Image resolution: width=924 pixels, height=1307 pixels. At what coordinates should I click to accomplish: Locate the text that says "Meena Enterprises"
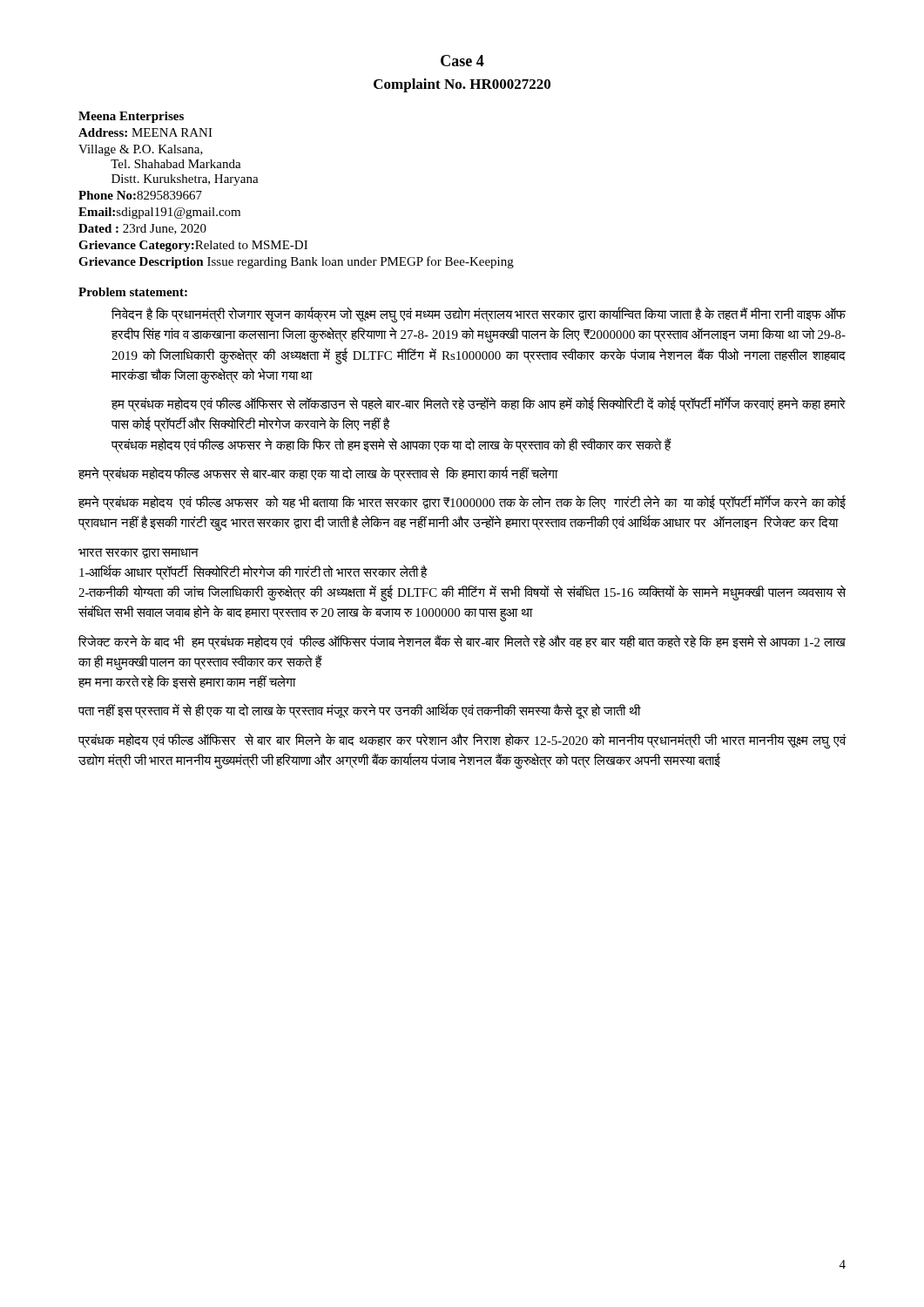131,116
